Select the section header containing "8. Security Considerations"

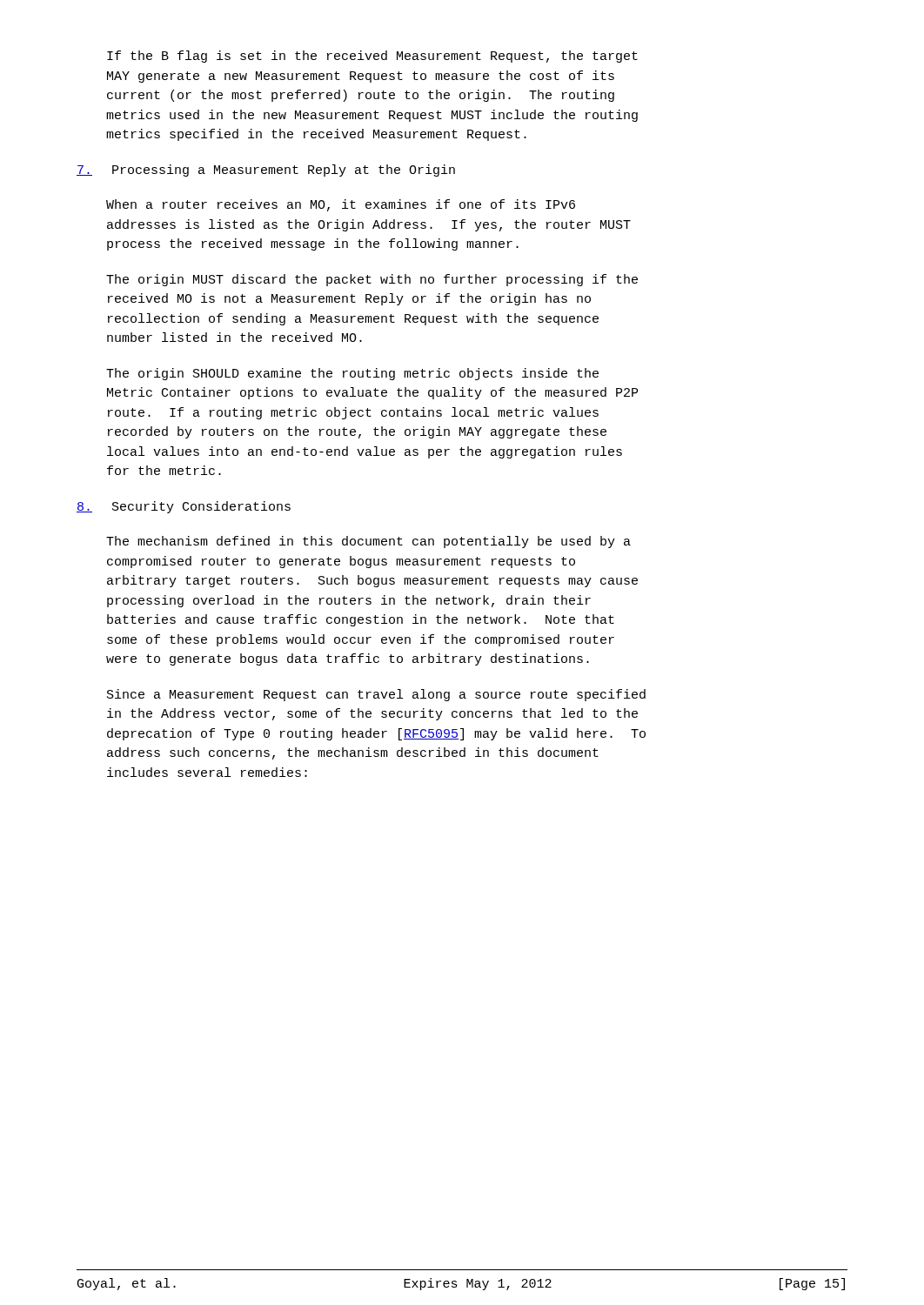(x=184, y=508)
